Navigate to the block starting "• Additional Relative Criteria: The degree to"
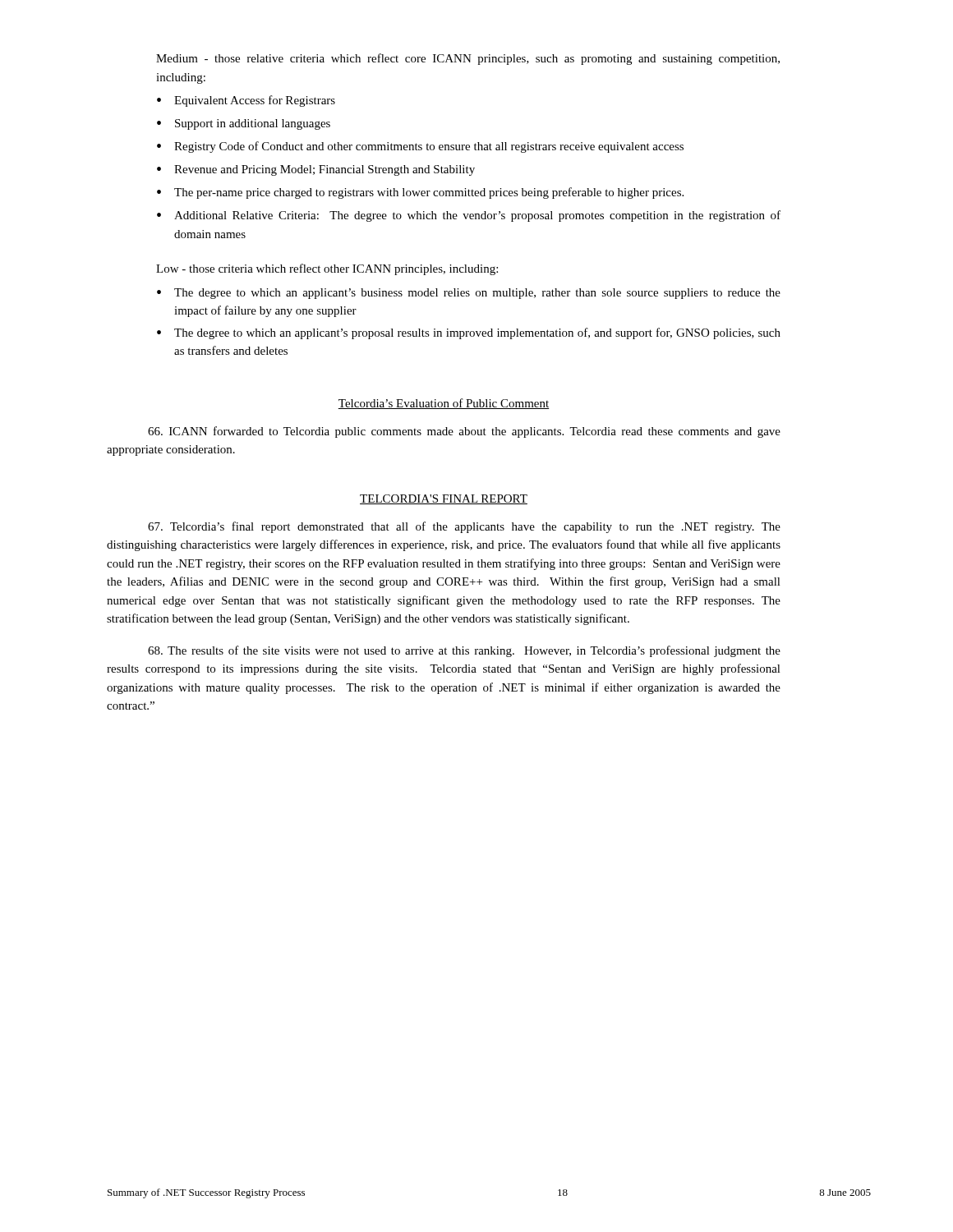Image resolution: width=953 pixels, height=1232 pixels. click(468, 225)
